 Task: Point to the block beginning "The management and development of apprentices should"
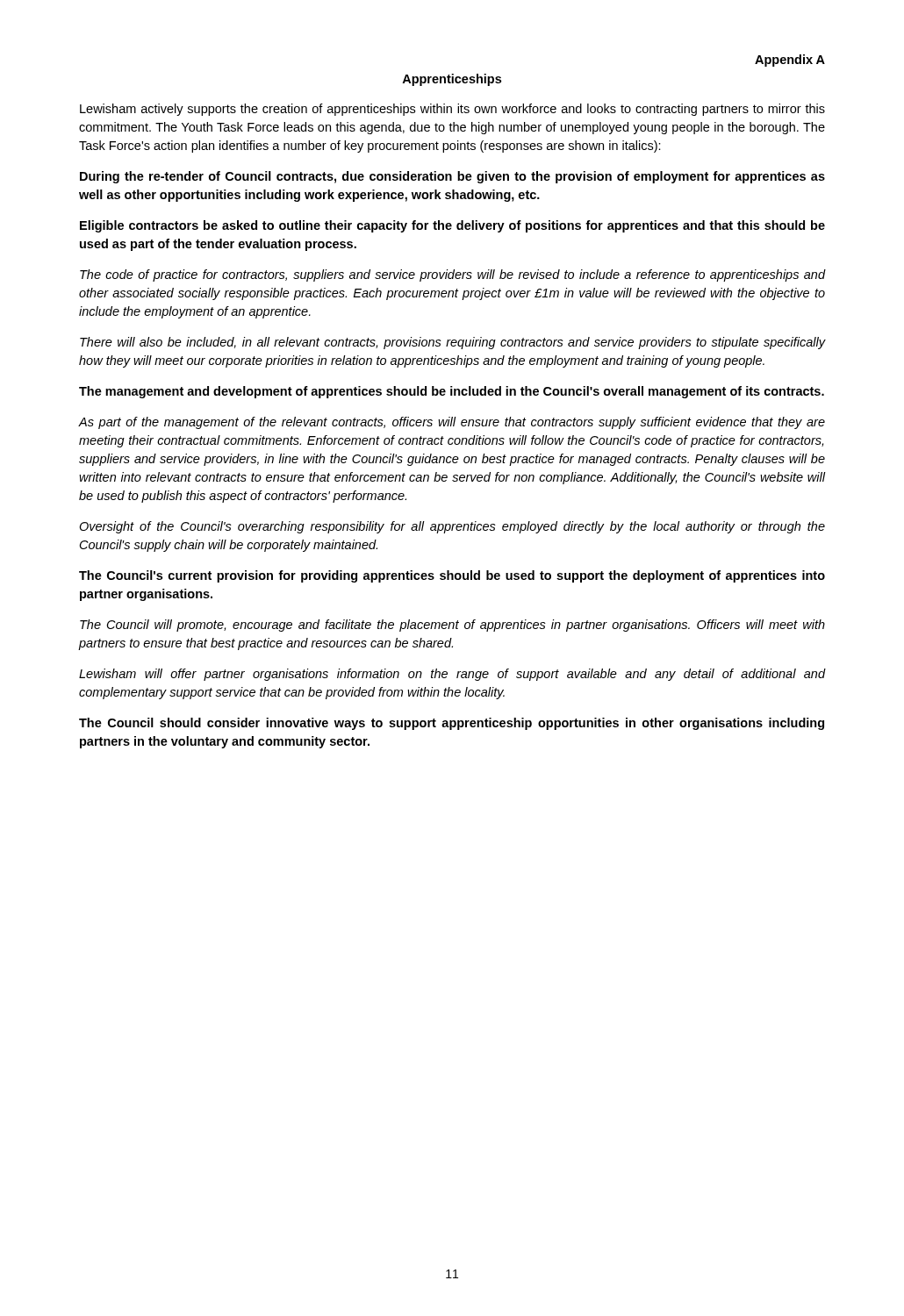(x=452, y=391)
